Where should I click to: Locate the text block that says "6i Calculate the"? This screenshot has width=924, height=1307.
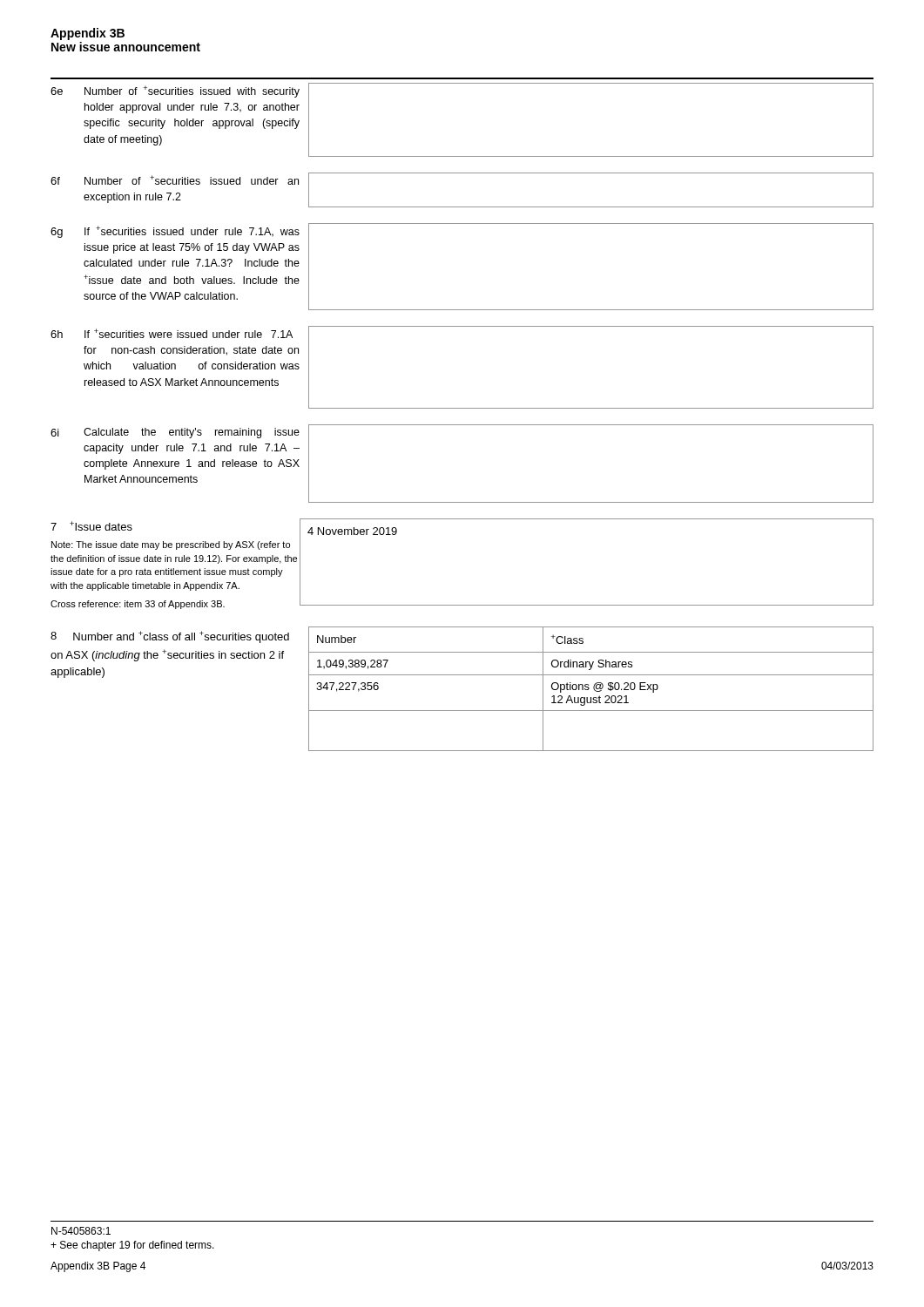pyautogui.click(x=462, y=464)
